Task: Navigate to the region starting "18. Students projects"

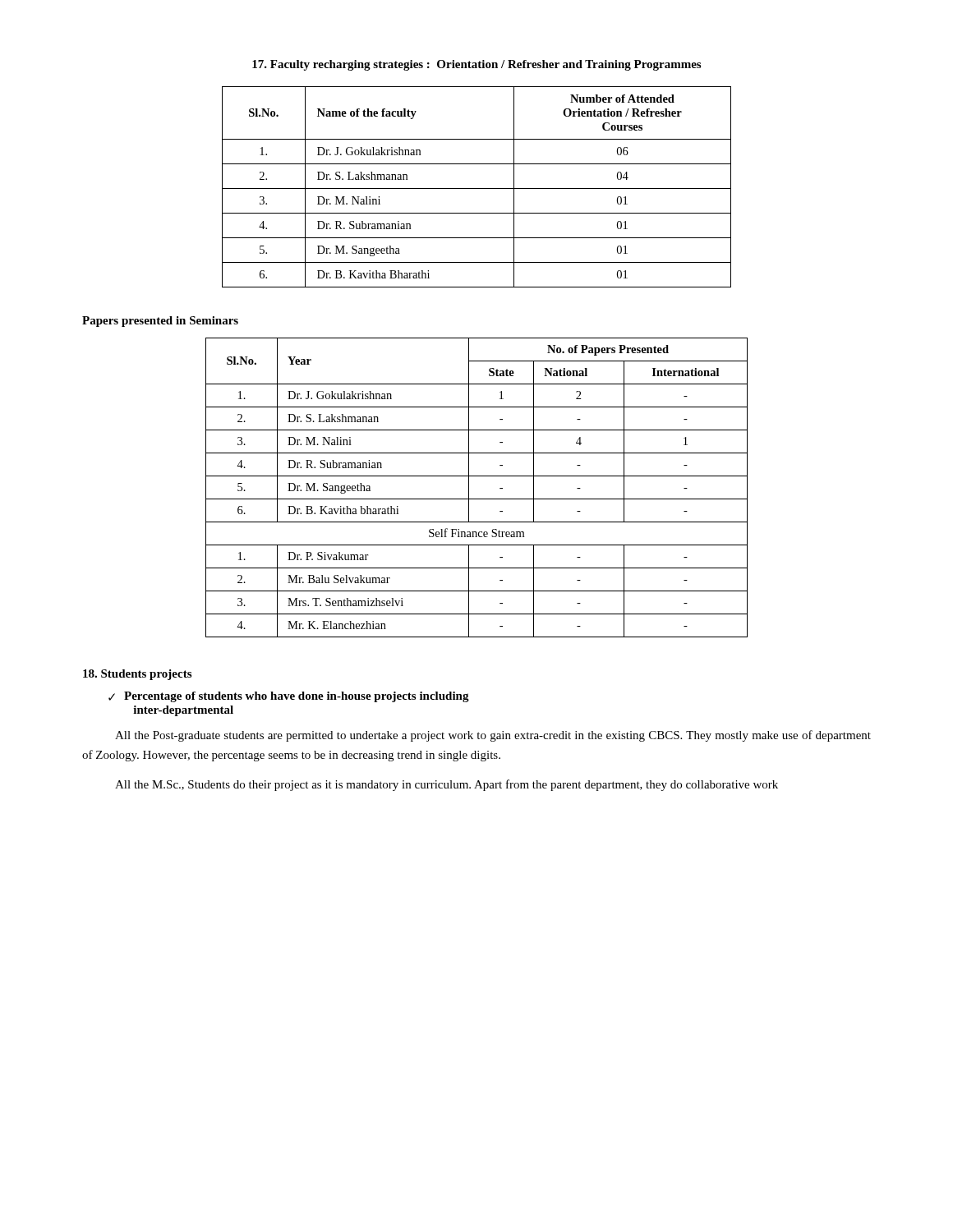Action: coord(137,673)
